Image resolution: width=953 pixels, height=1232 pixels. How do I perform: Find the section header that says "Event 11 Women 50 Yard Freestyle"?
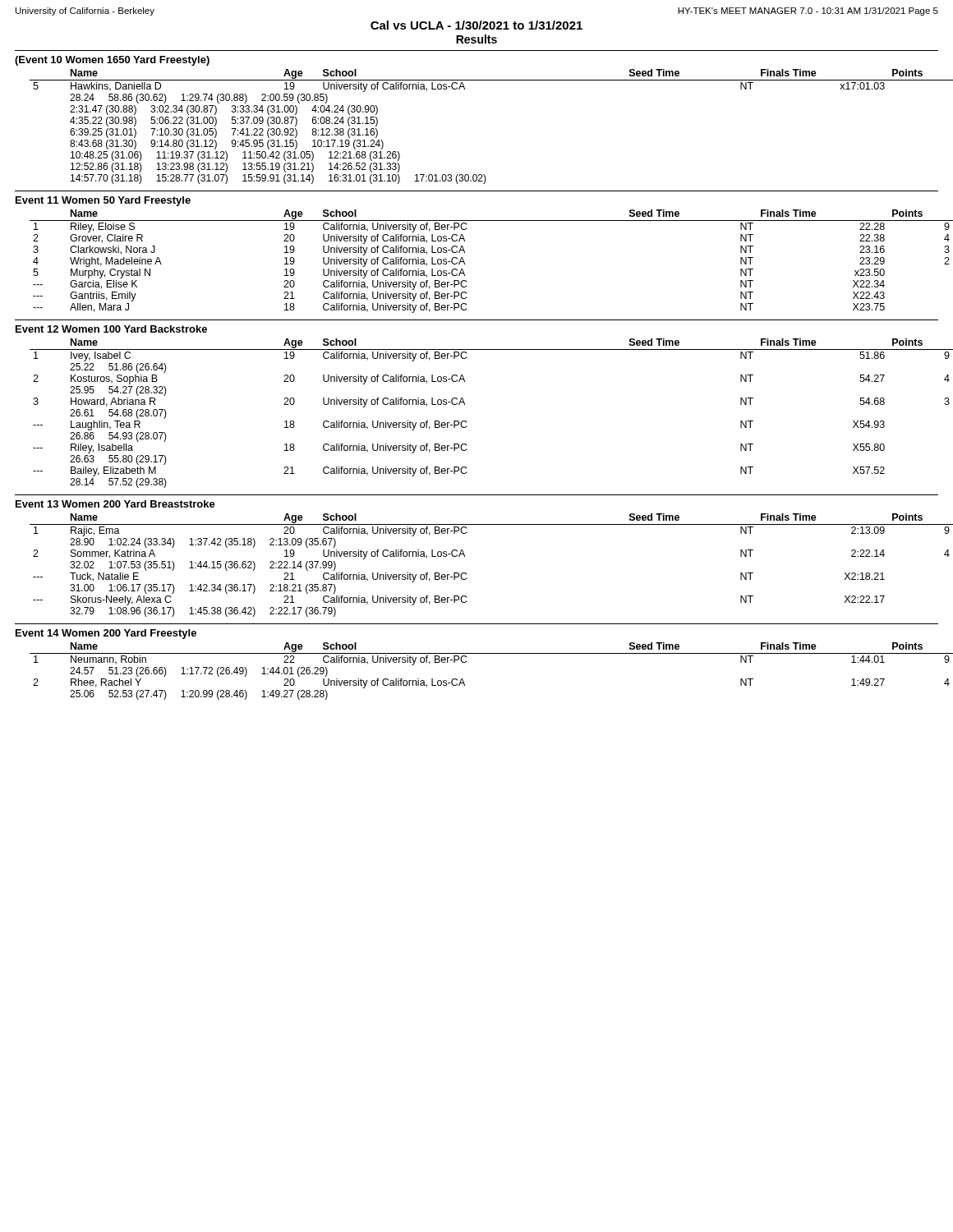(x=103, y=200)
